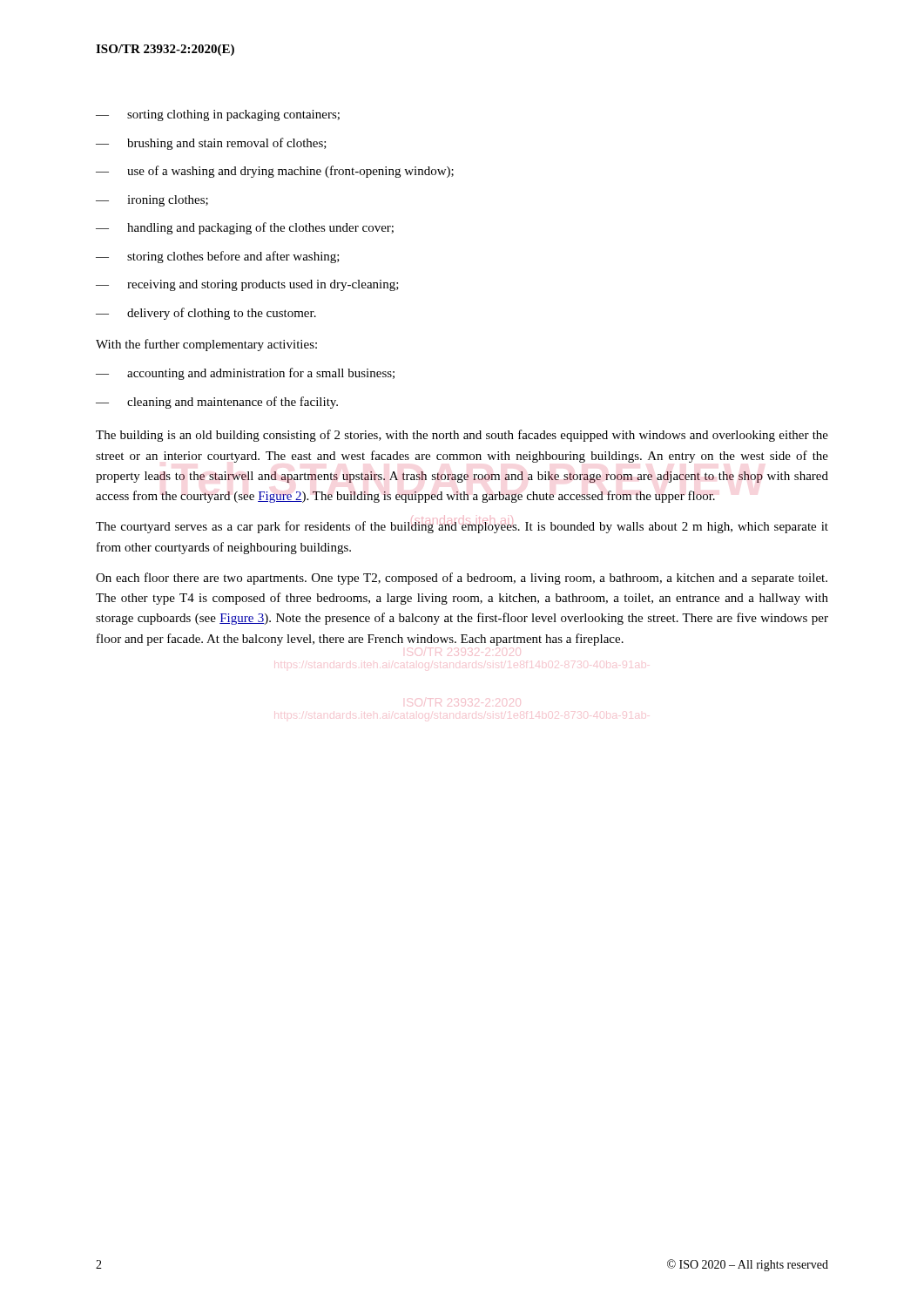Viewport: 924px width, 1307px height.
Task: Find "With the further complementary activities:" on this page
Action: 207,344
